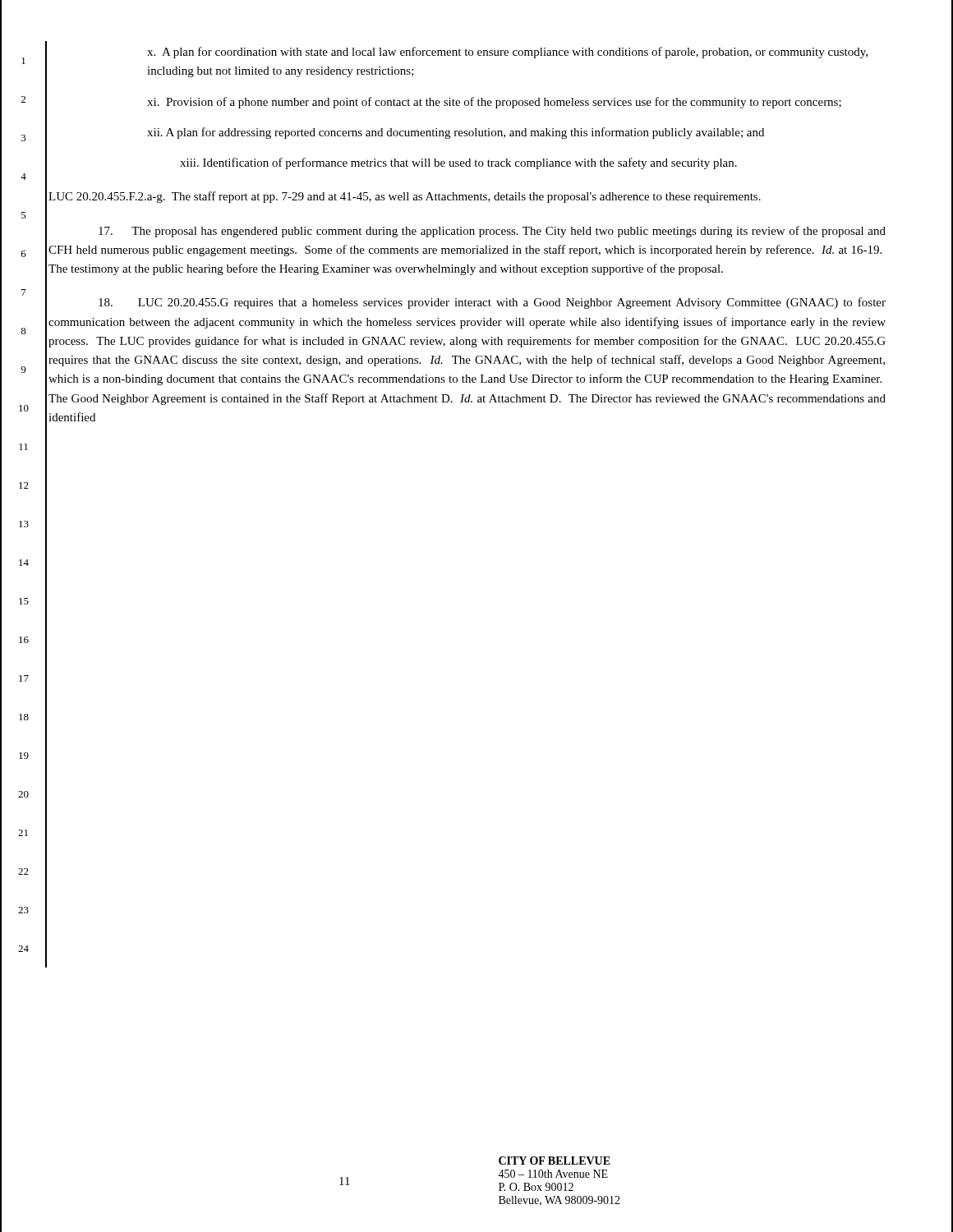This screenshot has width=953, height=1232.
Task: Find the text block that says "LUC 20.20.455.F.2.a-g. The staff"
Action: point(467,197)
